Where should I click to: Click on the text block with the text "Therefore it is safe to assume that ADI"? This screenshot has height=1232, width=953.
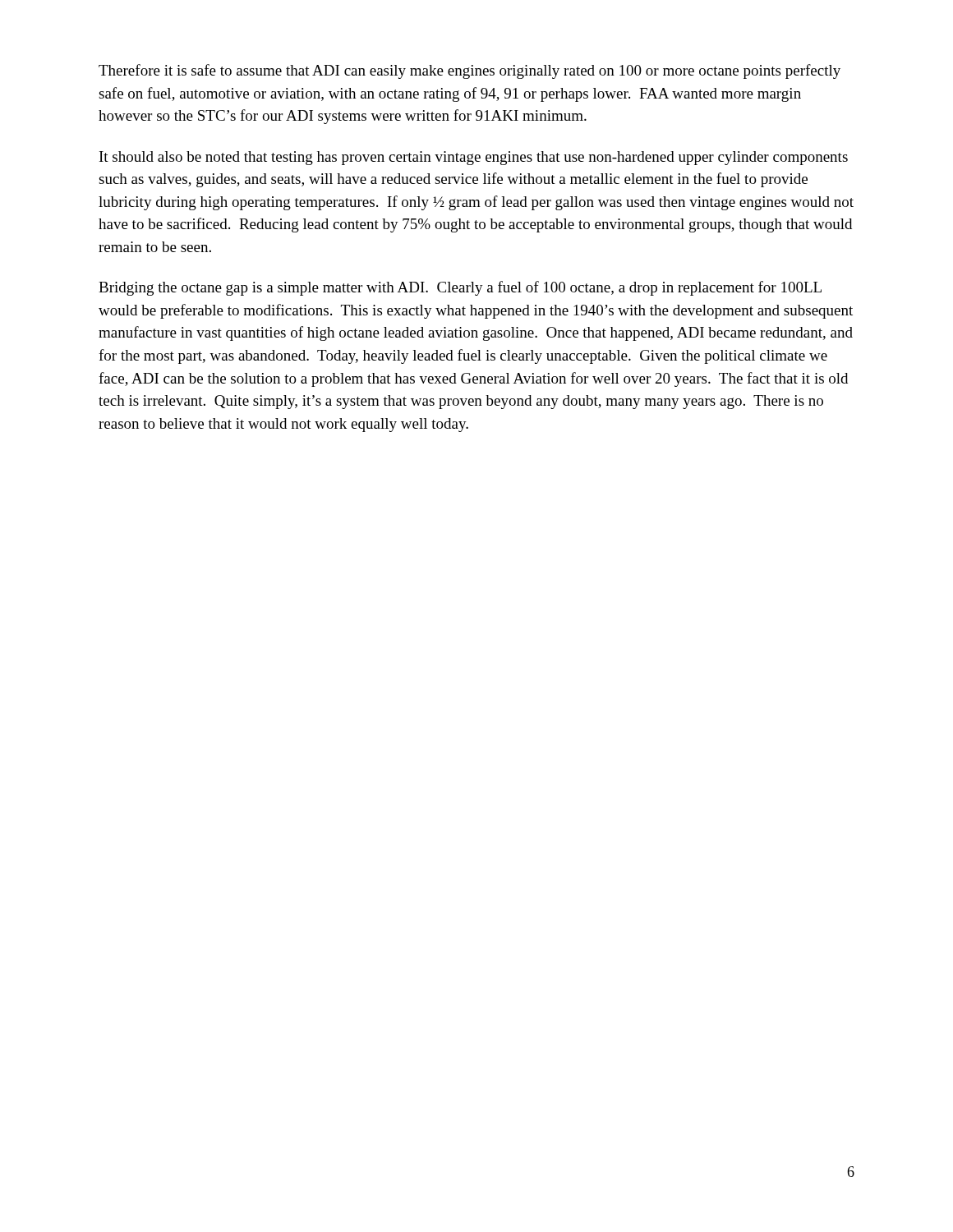470,93
